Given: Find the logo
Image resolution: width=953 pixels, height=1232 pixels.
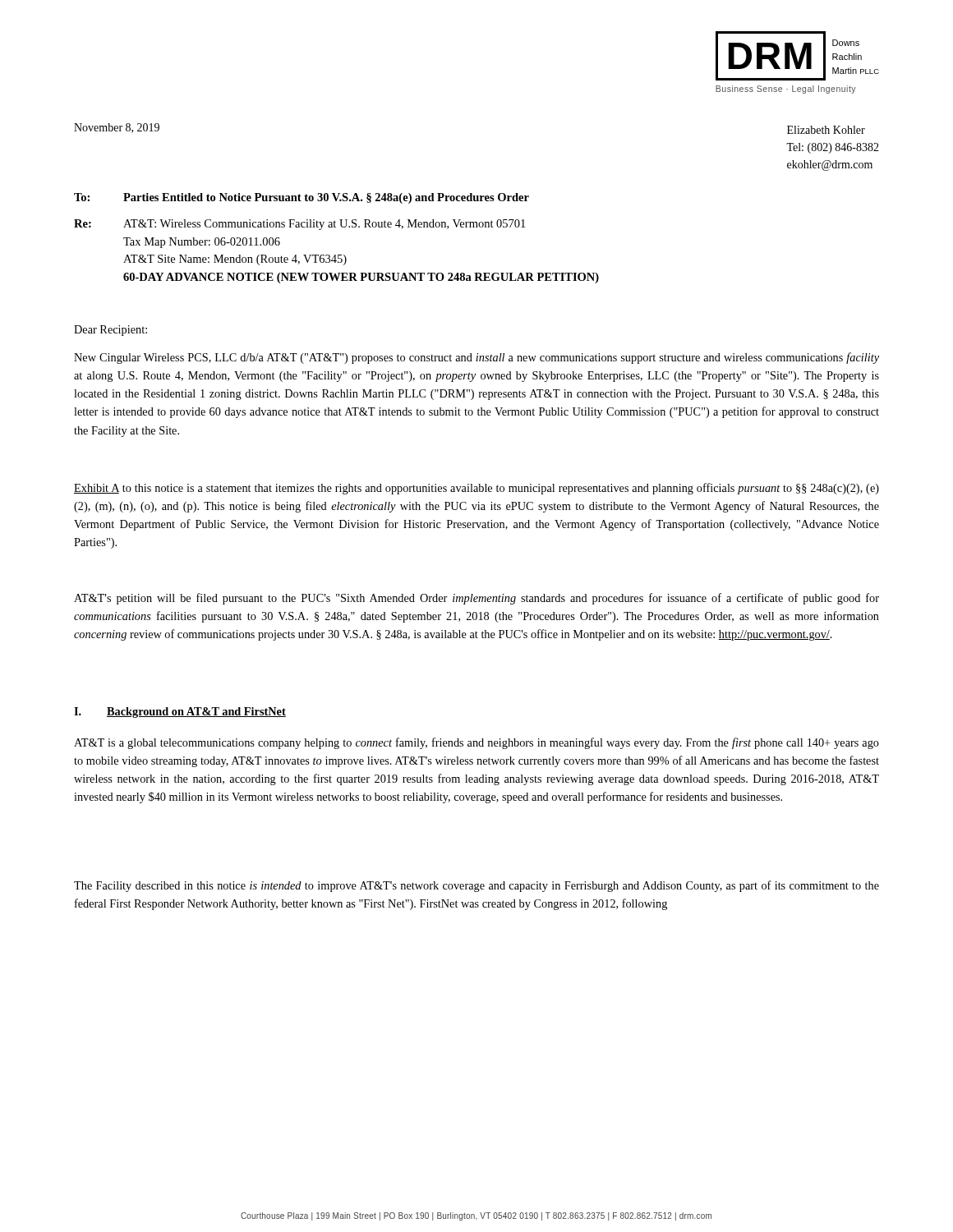Looking at the screenshot, I should click(x=797, y=62).
